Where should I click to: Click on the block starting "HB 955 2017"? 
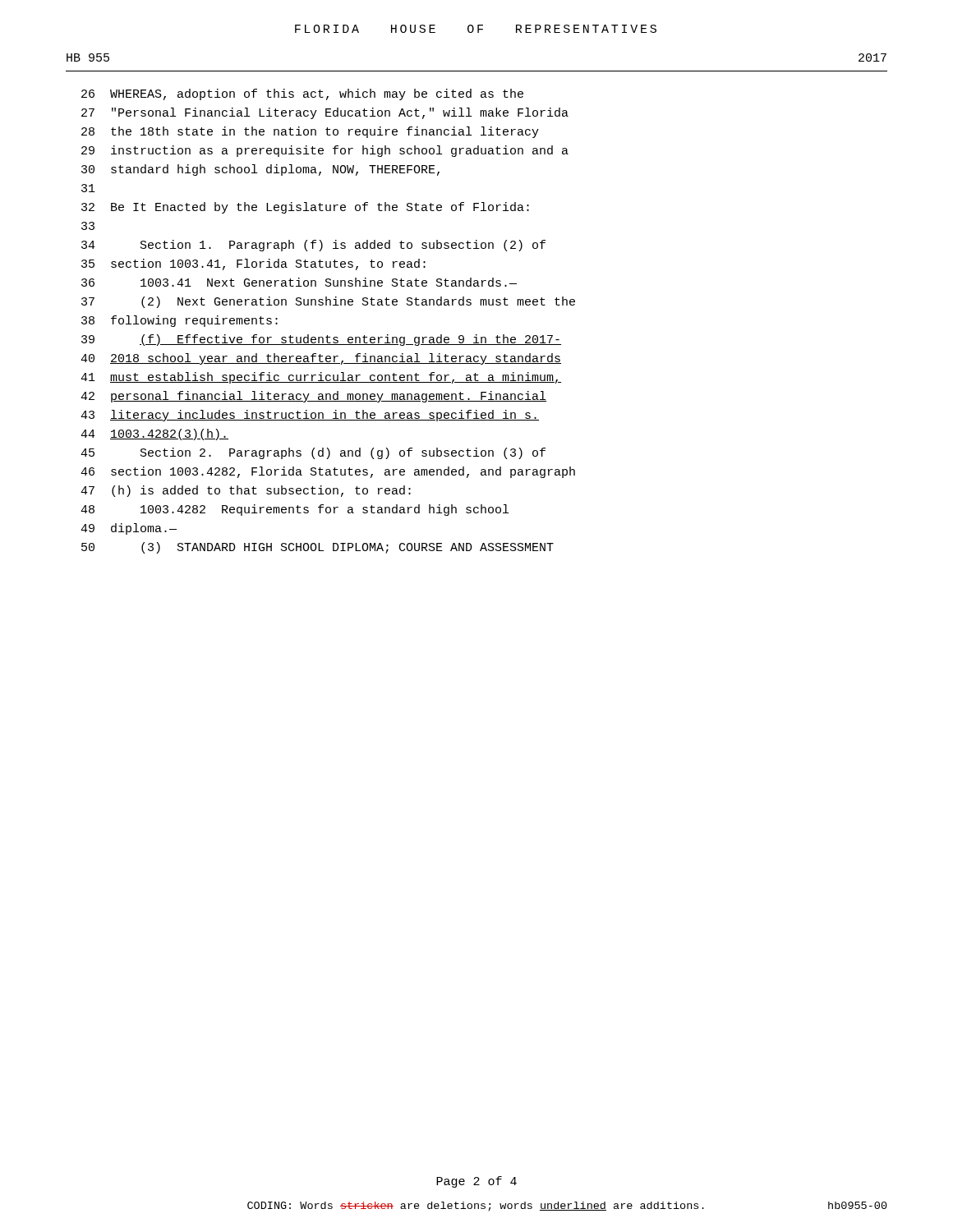click(x=476, y=59)
